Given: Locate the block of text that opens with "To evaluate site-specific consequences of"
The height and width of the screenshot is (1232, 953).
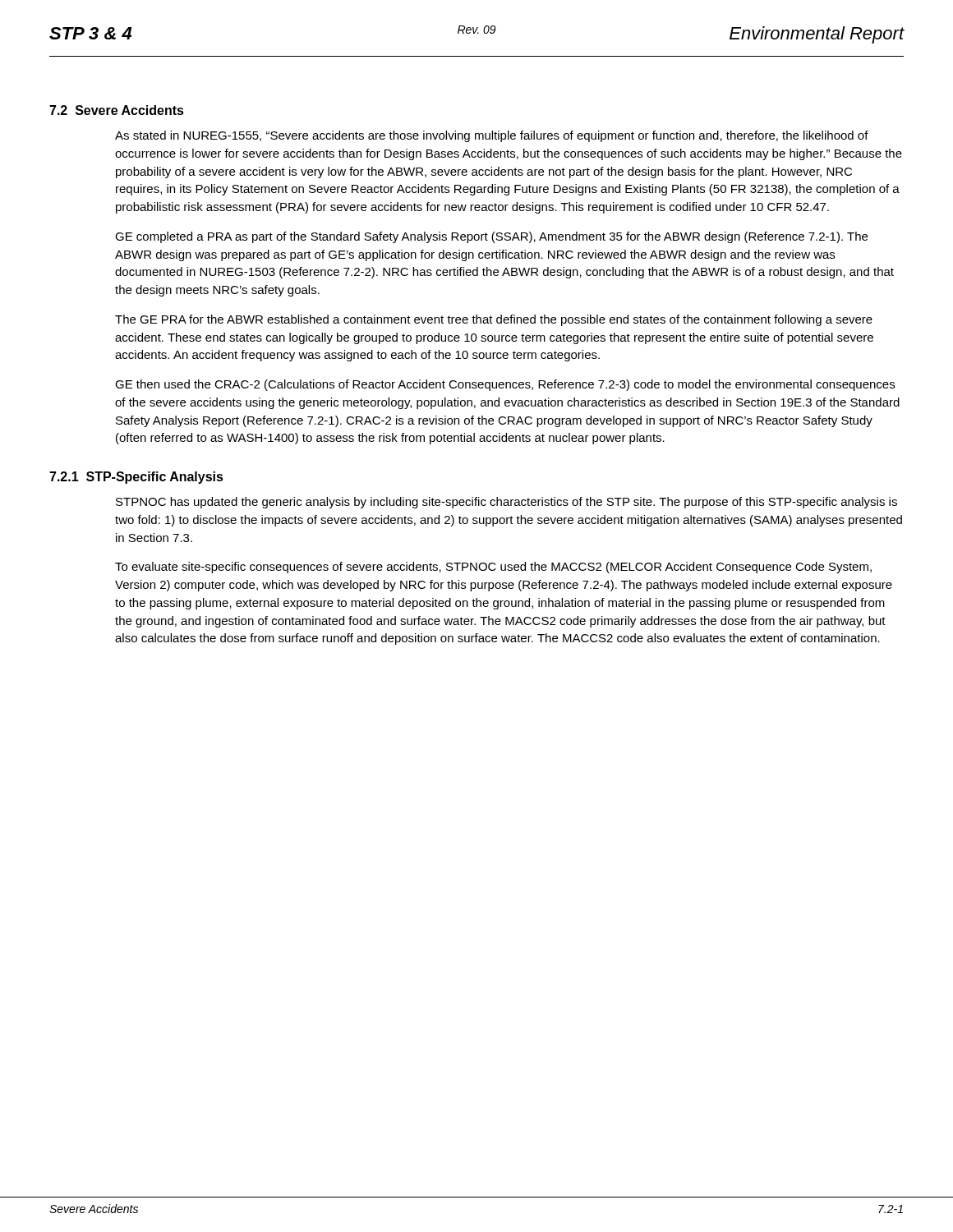Looking at the screenshot, I should pos(504,602).
